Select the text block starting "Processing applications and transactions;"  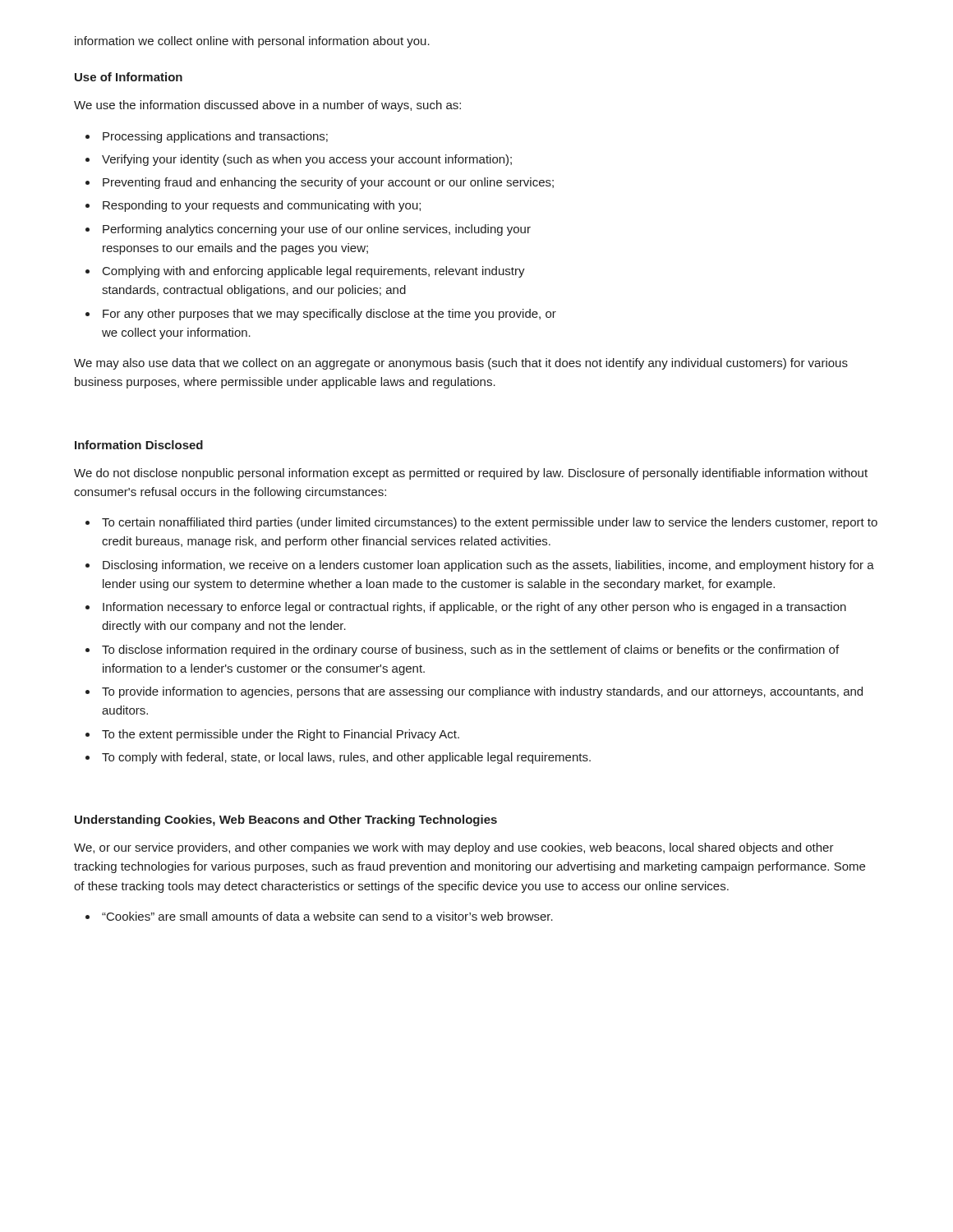[215, 136]
